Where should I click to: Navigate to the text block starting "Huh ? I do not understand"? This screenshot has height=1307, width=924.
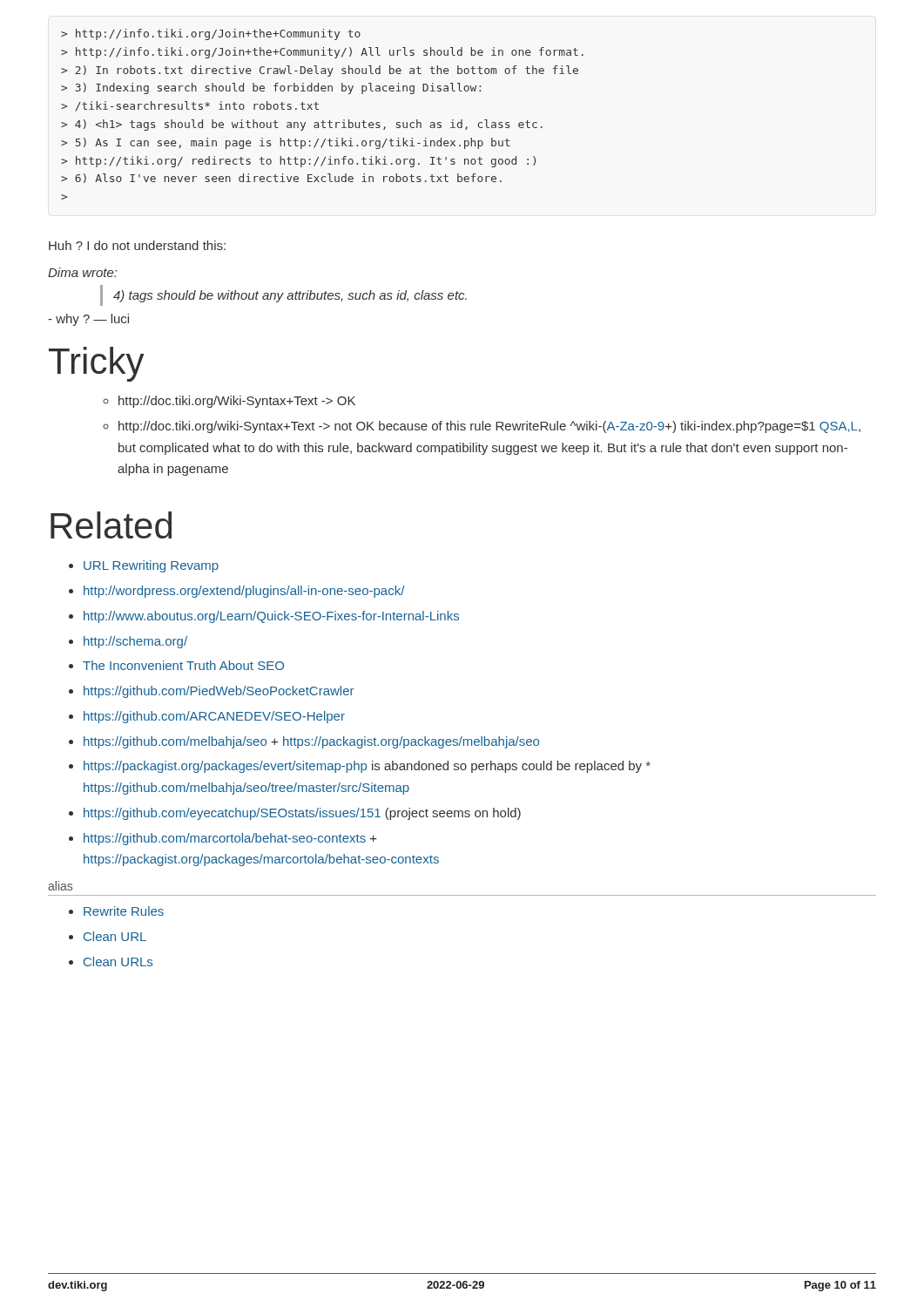pyautogui.click(x=137, y=245)
